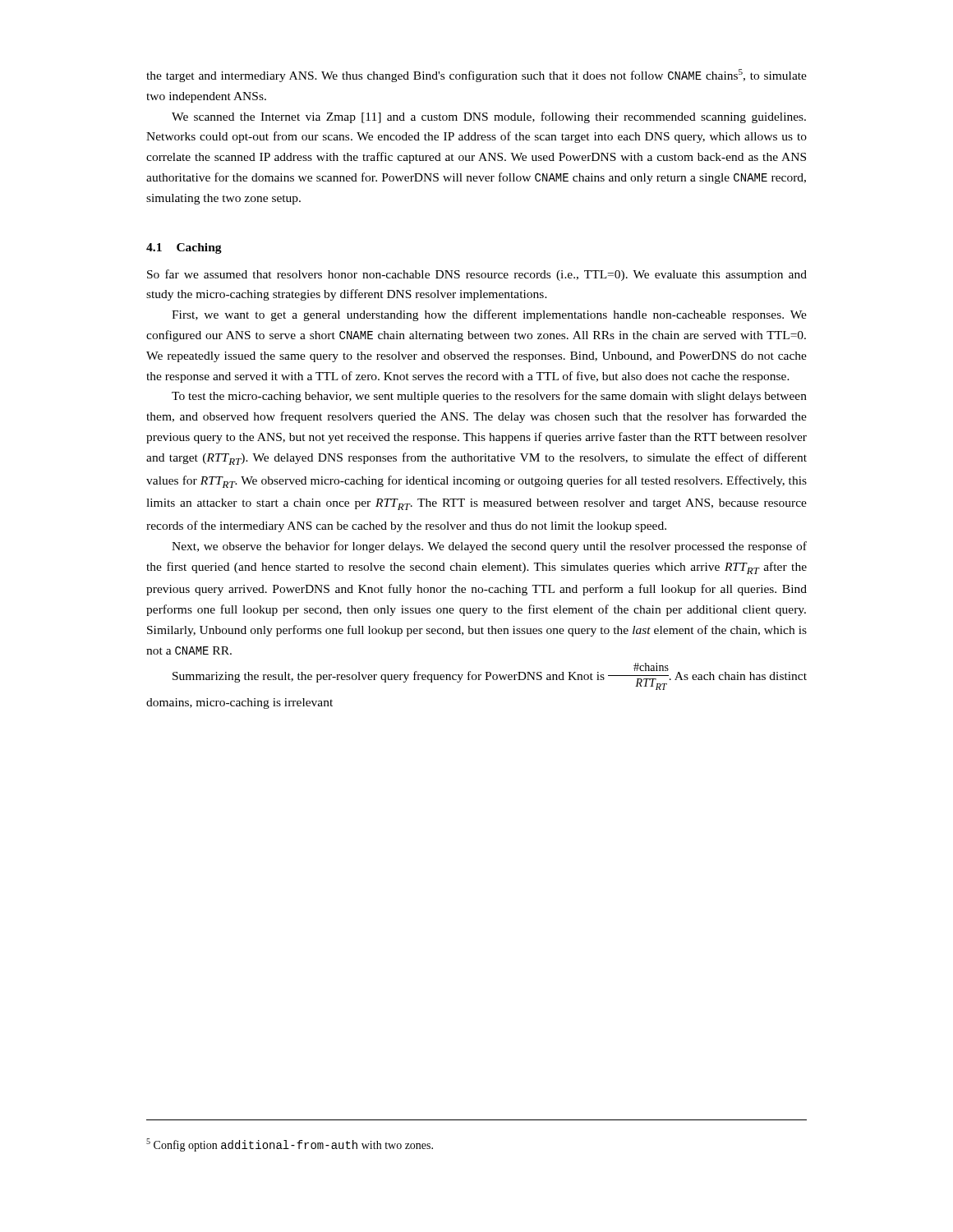This screenshot has width=953, height=1232.
Task: Point to the block starting "5 Config option additional-from-auth"
Action: [x=290, y=1145]
